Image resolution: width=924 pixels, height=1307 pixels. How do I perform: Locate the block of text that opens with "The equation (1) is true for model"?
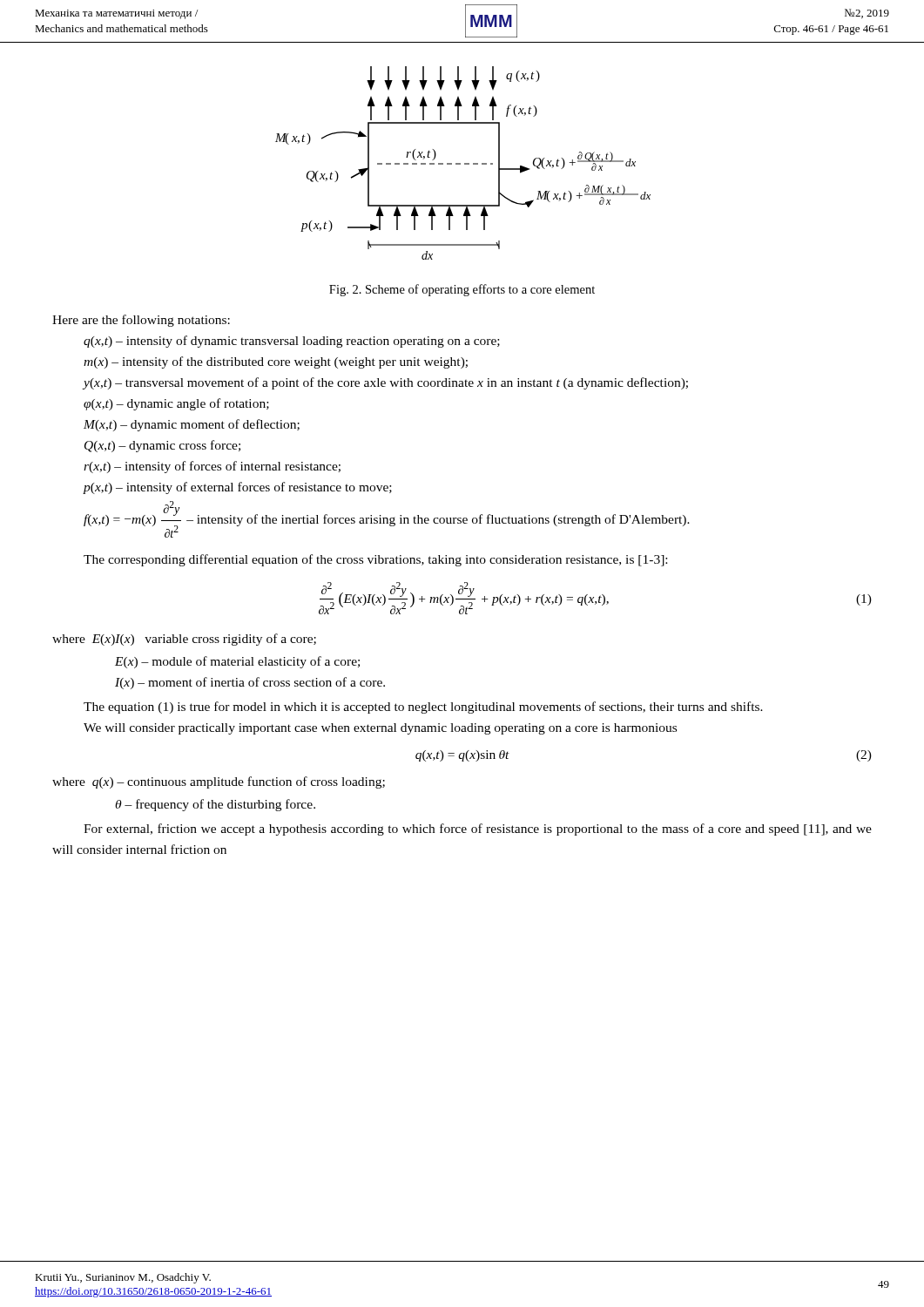(423, 706)
